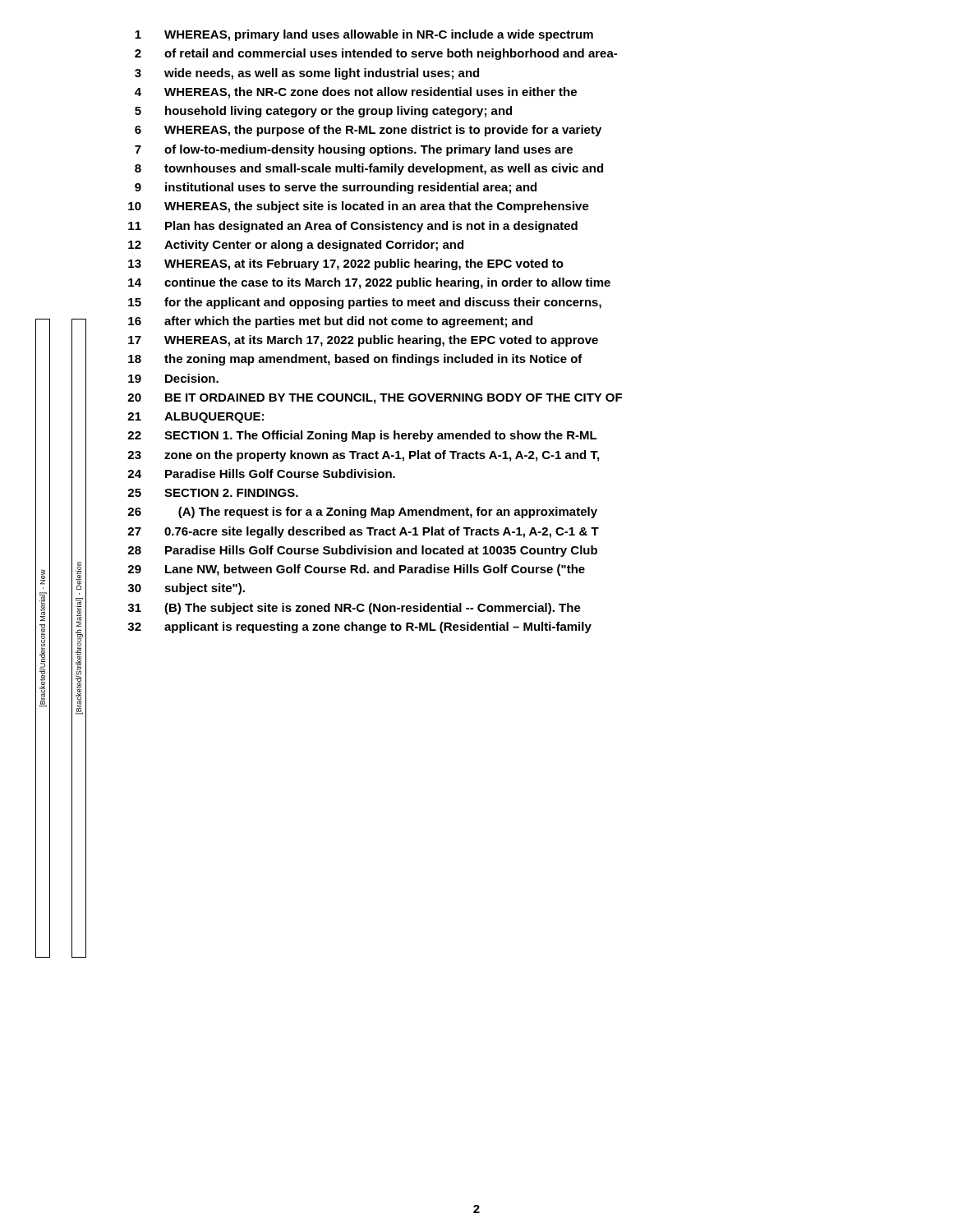The image size is (953, 1232).
Task: Navigate to the text starting "2 of retail and commercial uses"
Action: tap(358, 53)
